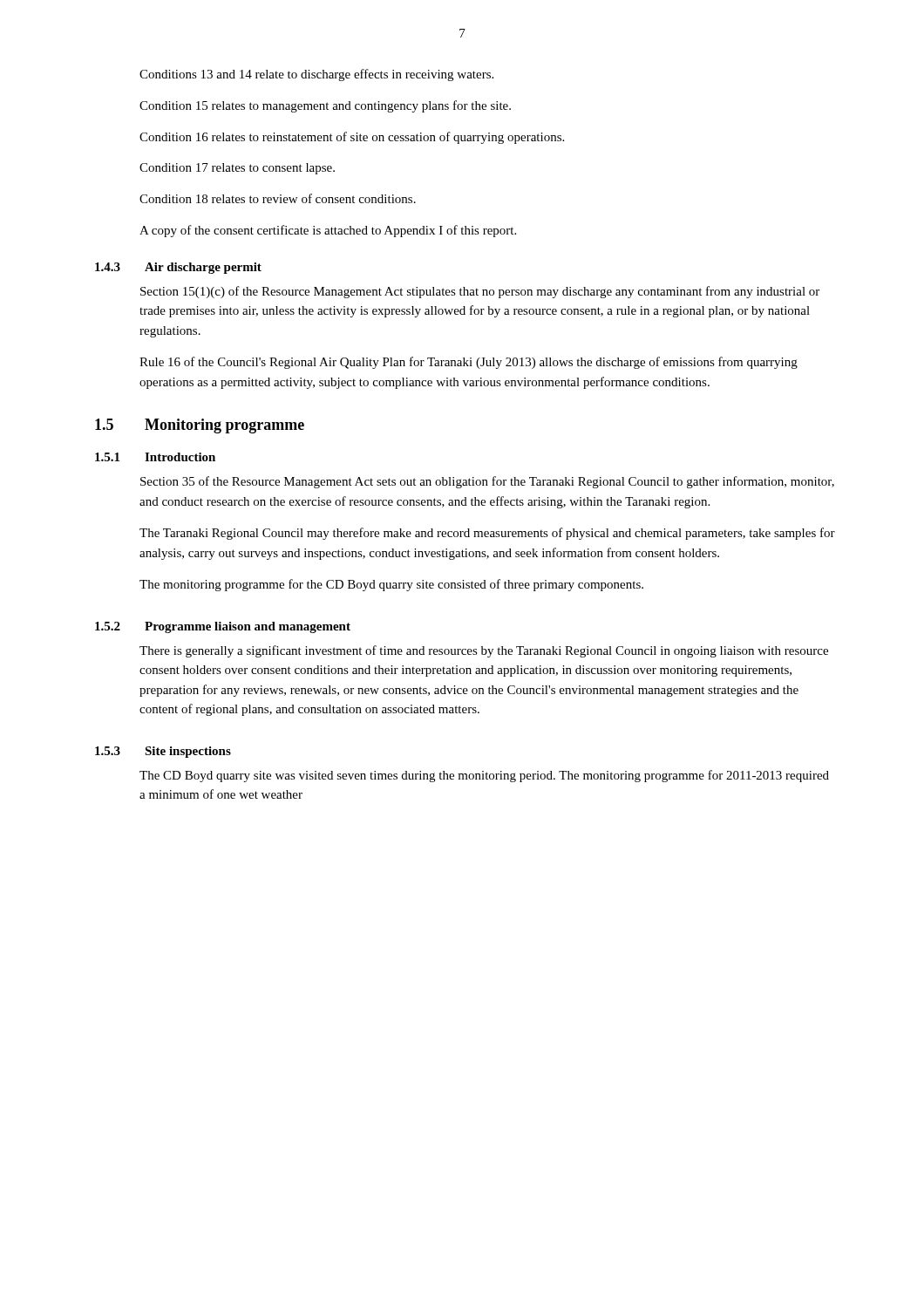Select the text starting "1.5 Monitoring programme"
This screenshot has height=1308, width=924.
point(199,425)
